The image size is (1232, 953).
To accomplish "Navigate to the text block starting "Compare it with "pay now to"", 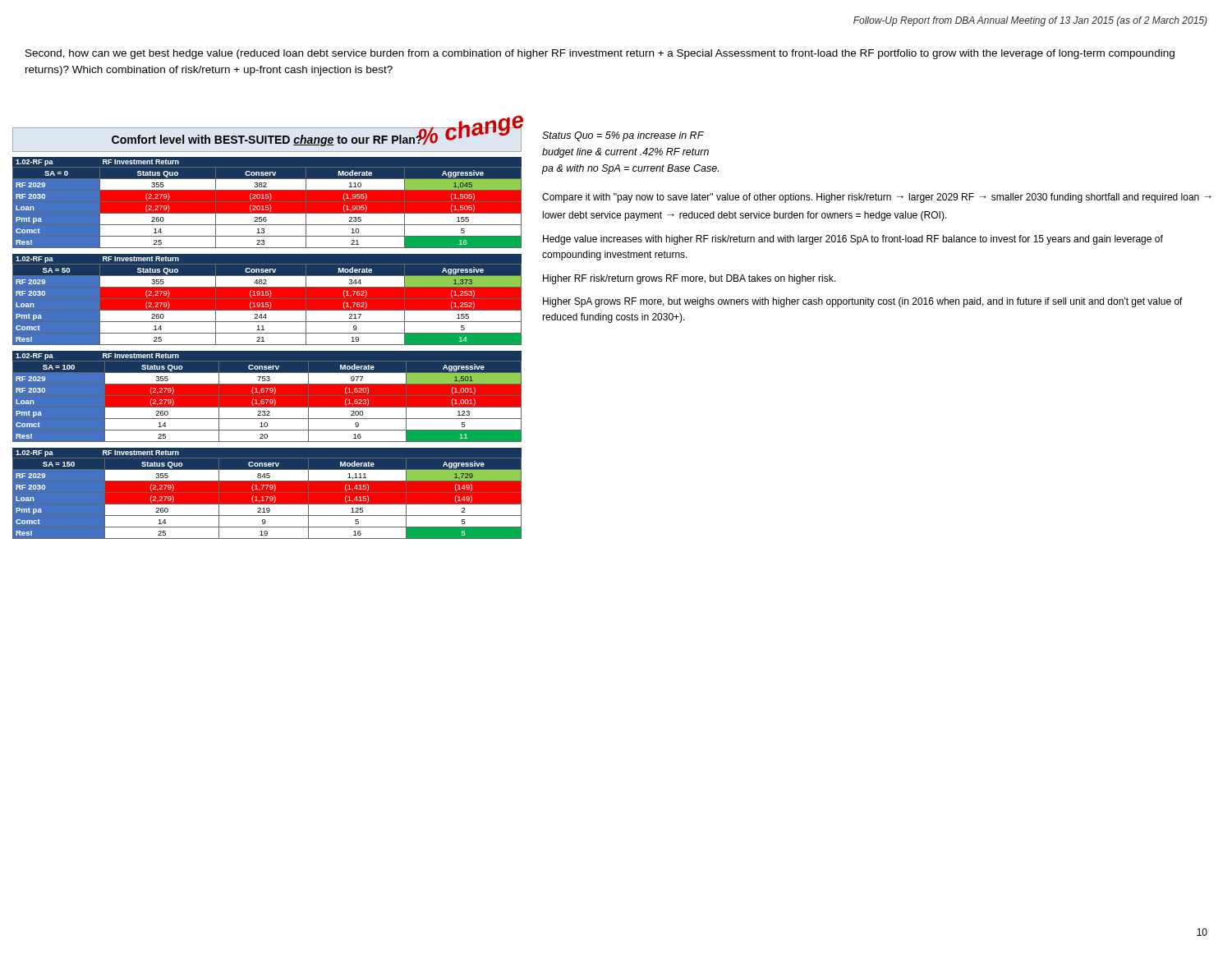I will click(878, 205).
